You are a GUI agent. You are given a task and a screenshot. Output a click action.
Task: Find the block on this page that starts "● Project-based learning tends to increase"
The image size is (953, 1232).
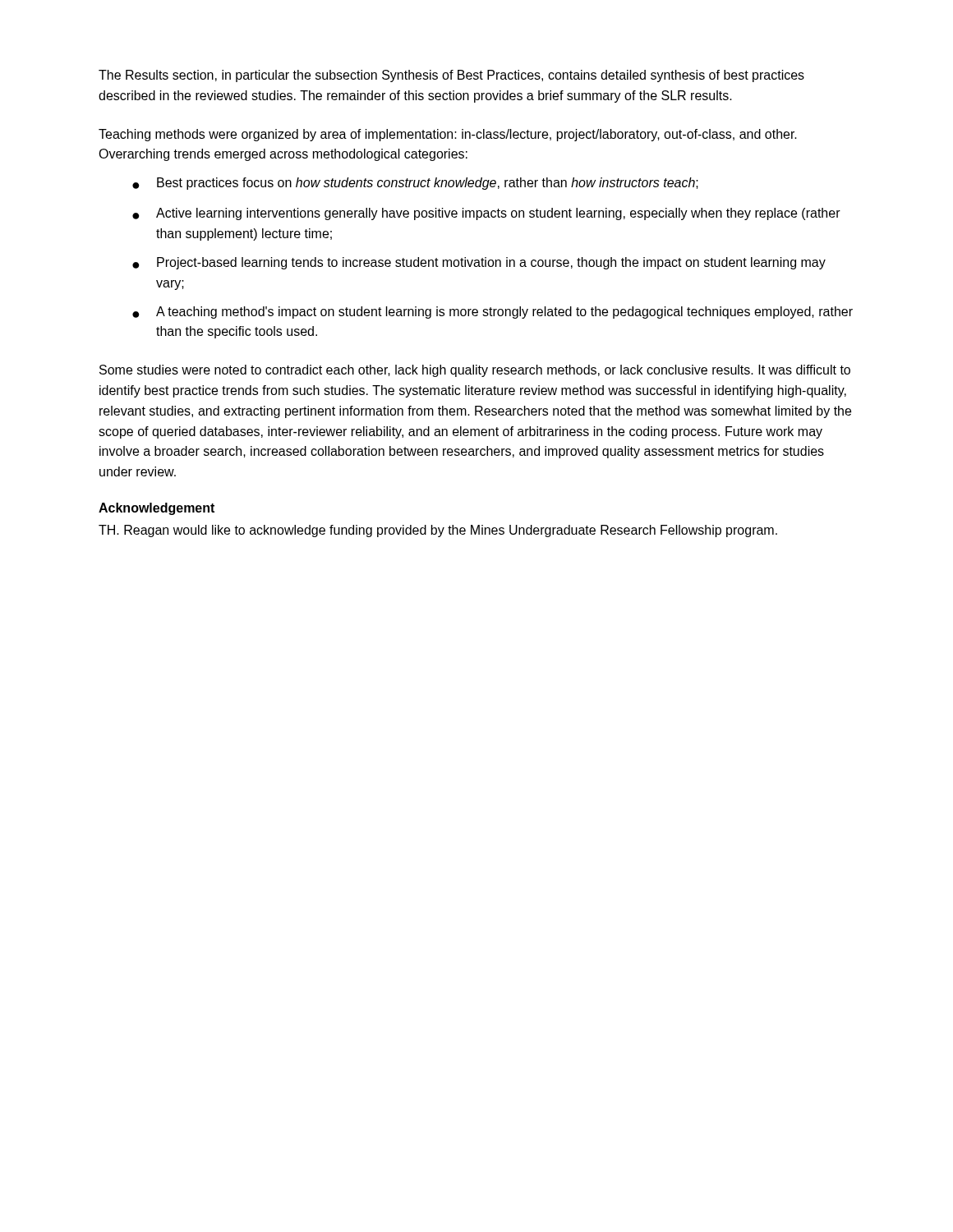pyautogui.click(x=493, y=273)
